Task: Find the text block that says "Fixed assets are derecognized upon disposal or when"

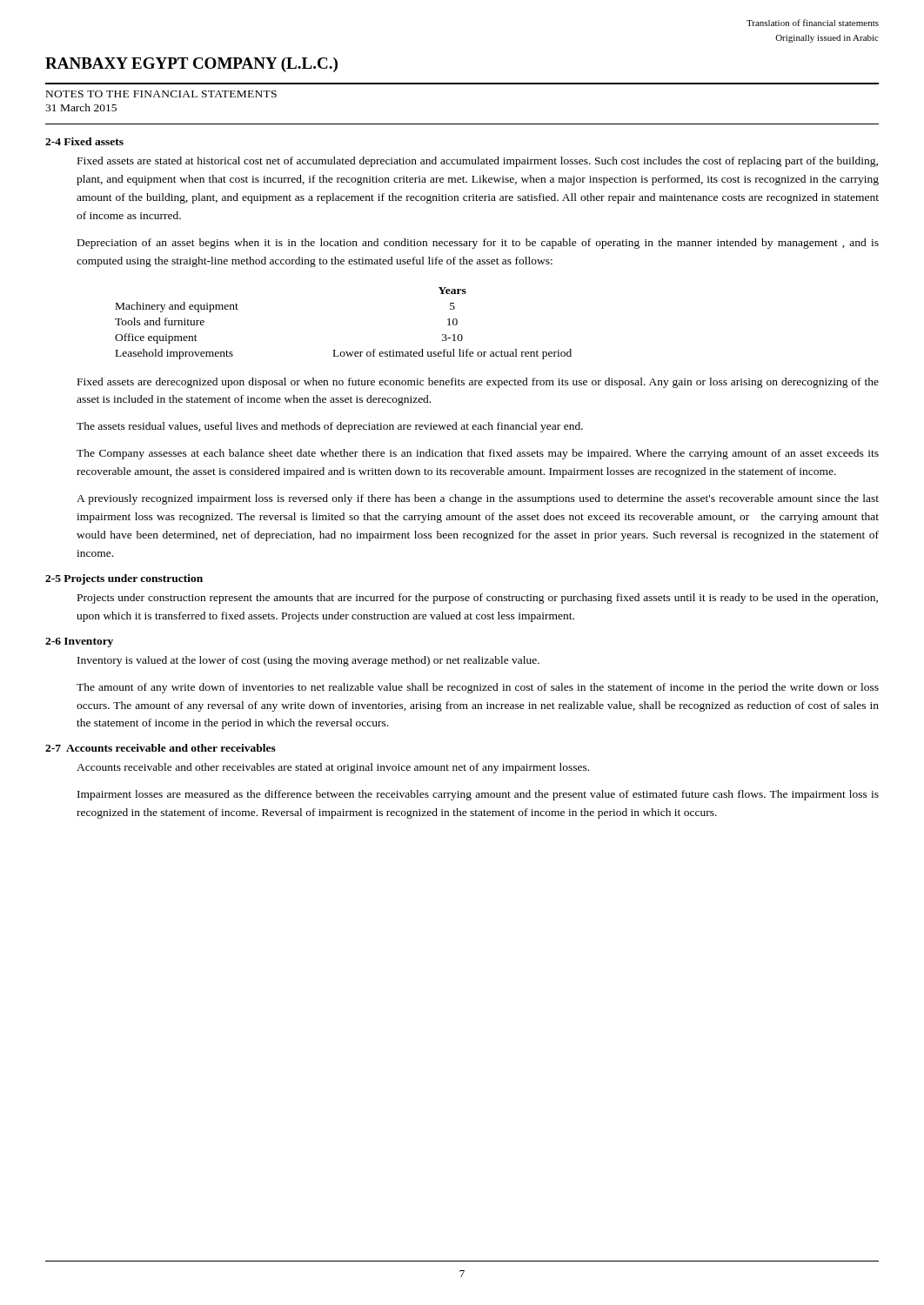Action: pos(478,390)
